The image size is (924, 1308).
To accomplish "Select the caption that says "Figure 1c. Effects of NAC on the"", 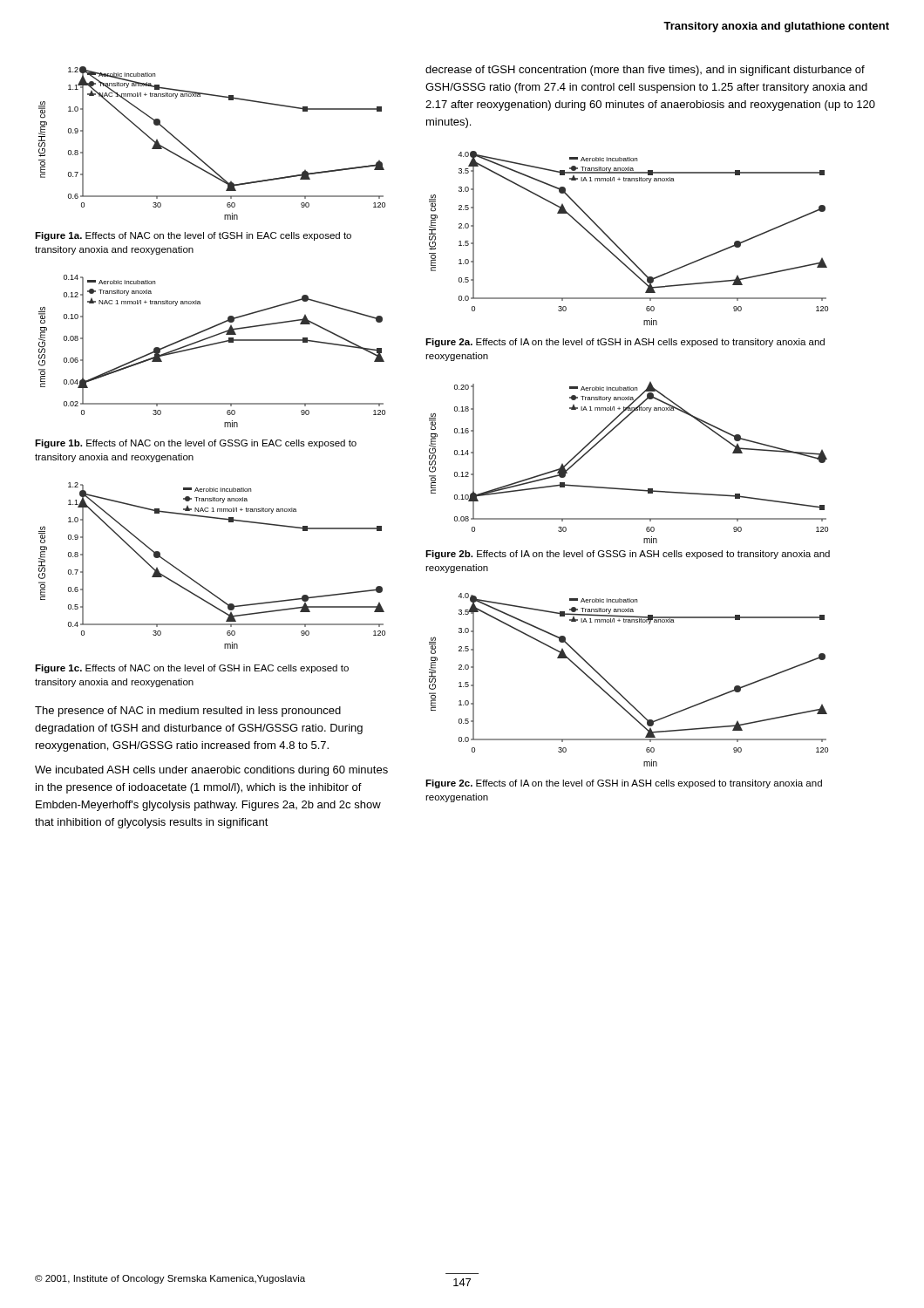I will [x=192, y=675].
